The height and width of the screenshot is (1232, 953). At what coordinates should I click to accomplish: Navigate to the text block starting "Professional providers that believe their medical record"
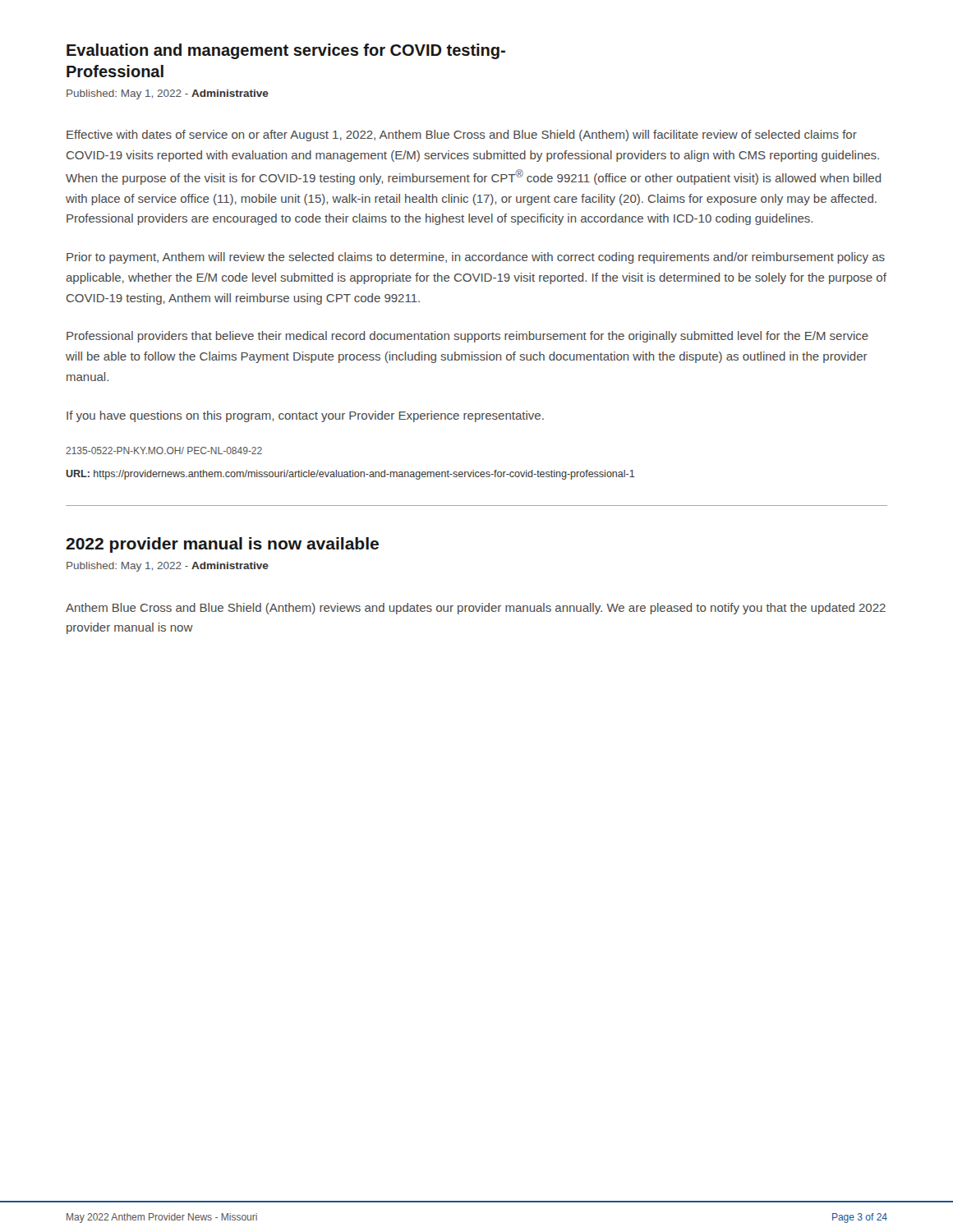(x=476, y=357)
